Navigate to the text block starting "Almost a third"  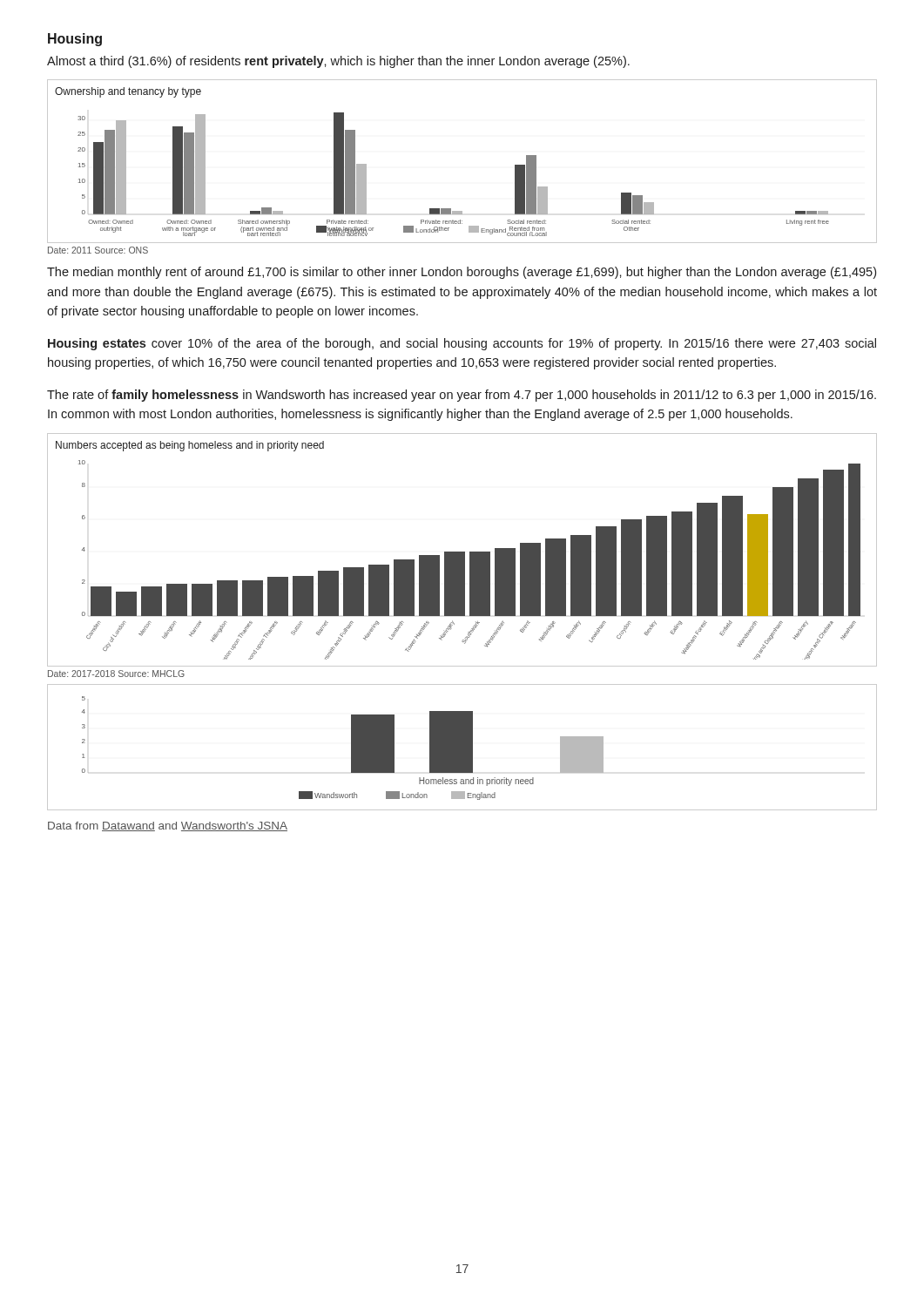pos(339,61)
